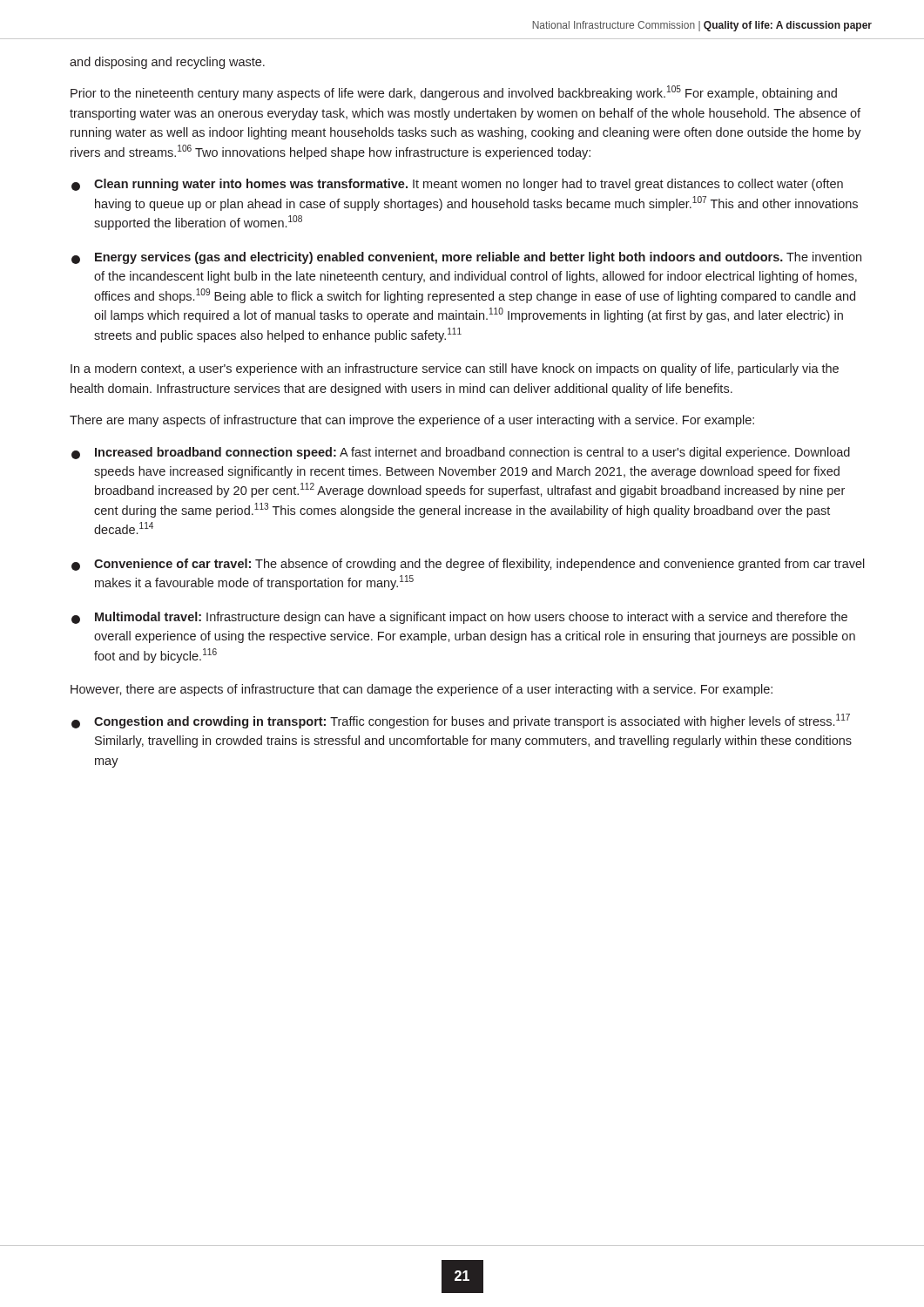Find the block starting "In a modern context, a"
This screenshot has width=924, height=1307.
pyautogui.click(x=454, y=378)
